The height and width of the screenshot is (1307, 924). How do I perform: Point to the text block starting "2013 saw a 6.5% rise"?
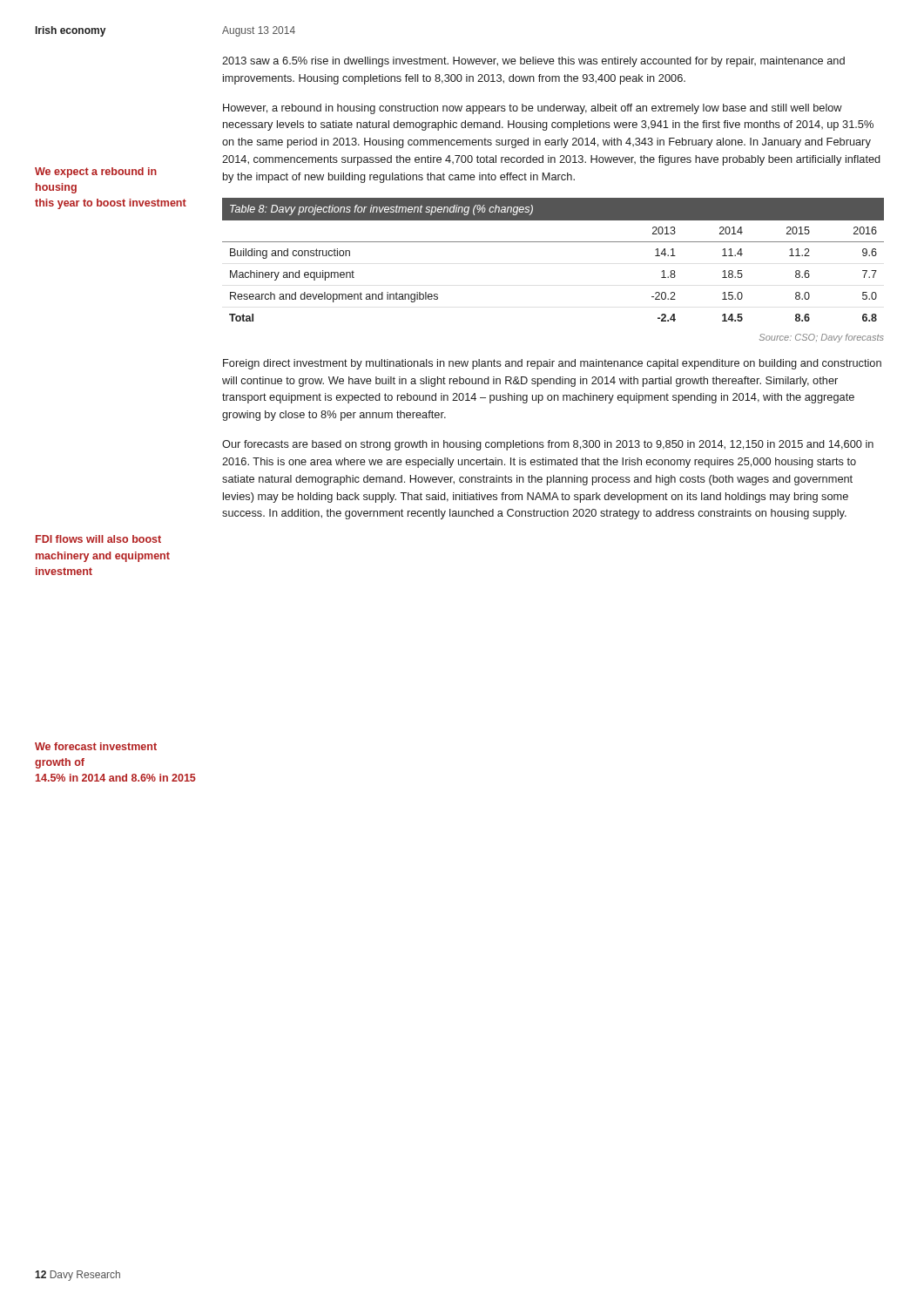[x=534, y=69]
